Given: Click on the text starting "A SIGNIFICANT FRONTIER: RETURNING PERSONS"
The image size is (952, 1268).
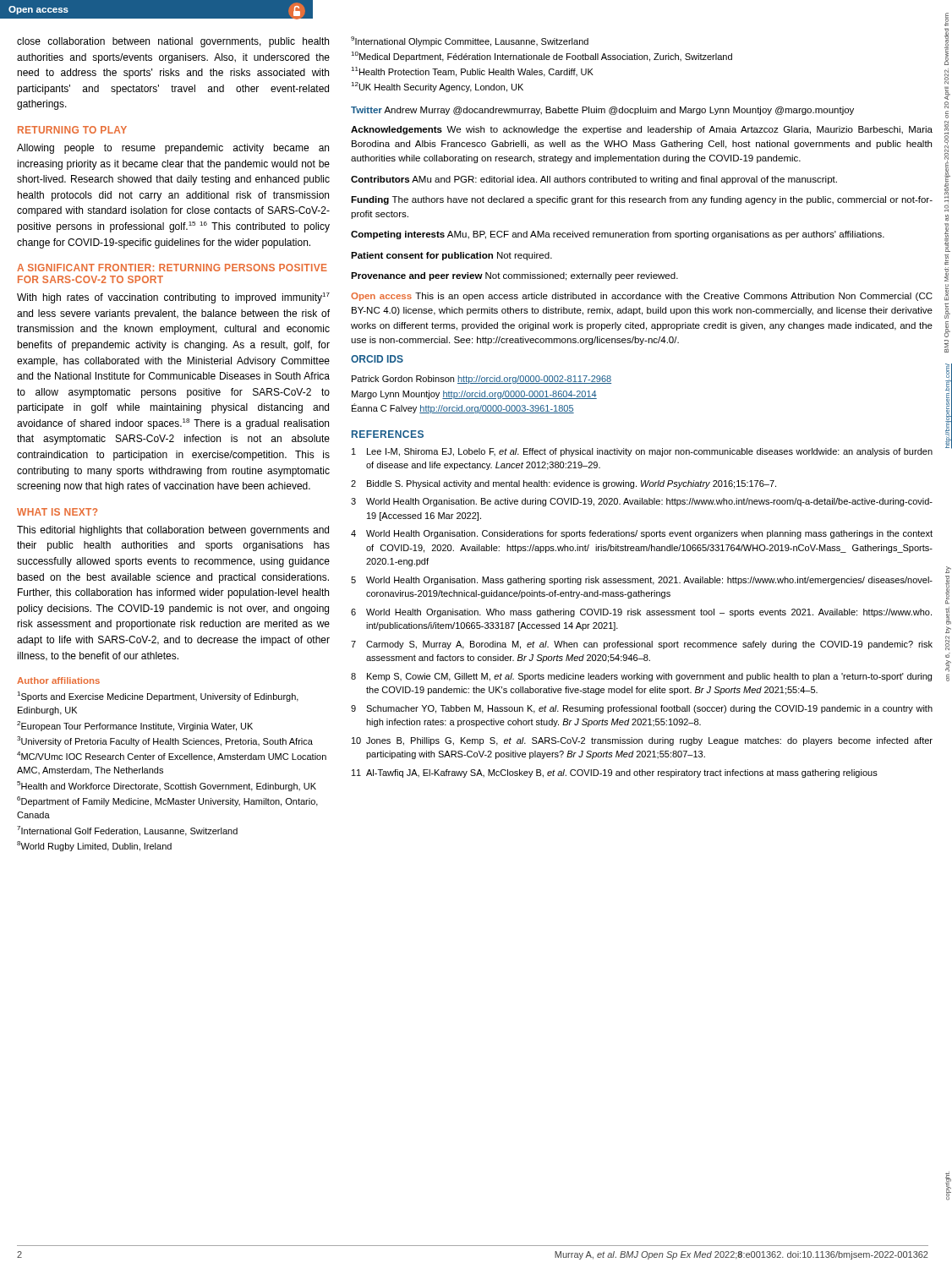Looking at the screenshot, I should [x=172, y=274].
